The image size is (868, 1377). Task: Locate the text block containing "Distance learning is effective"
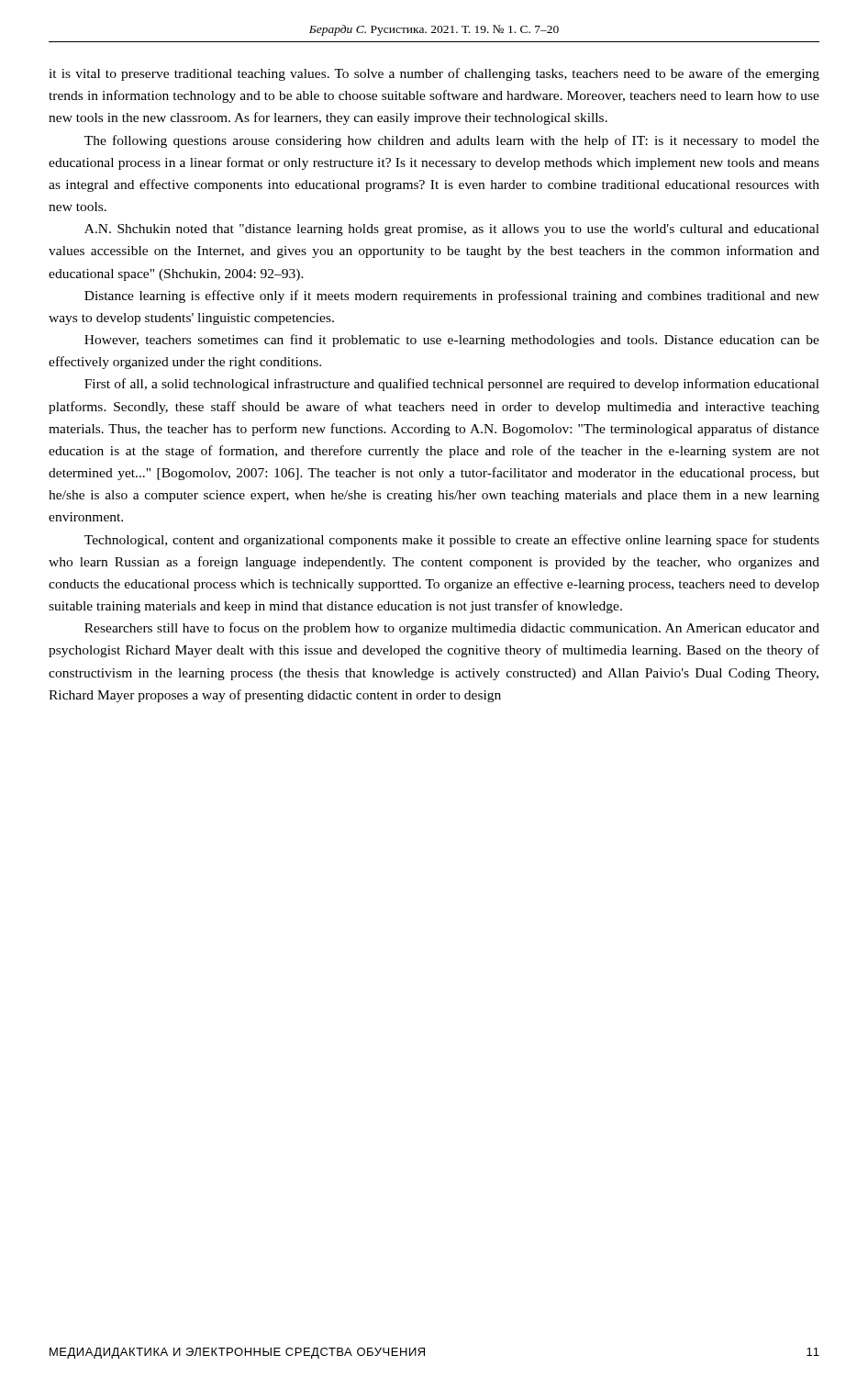pyautogui.click(x=434, y=307)
